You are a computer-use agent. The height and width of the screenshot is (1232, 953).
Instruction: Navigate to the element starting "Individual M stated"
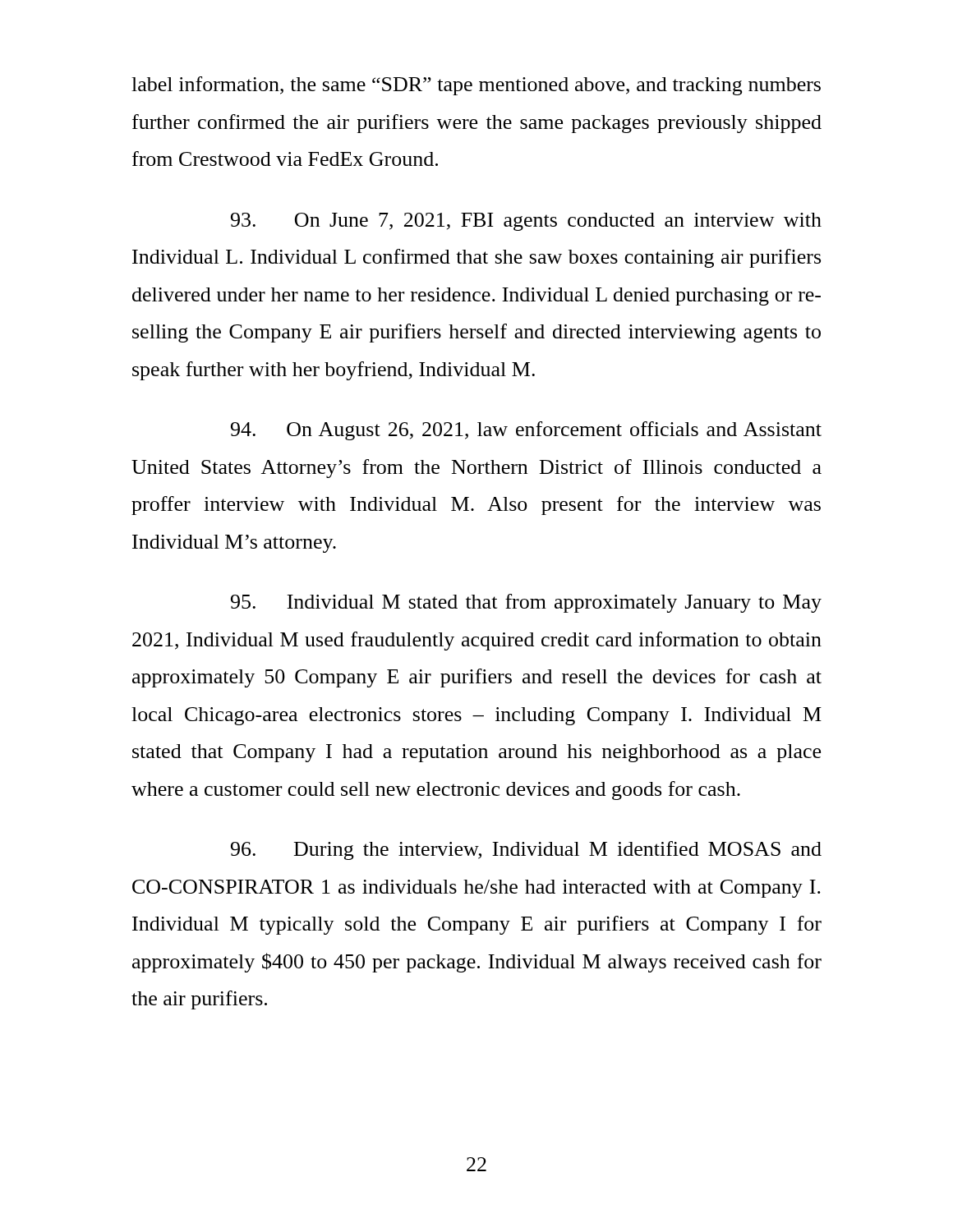click(526, 603)
